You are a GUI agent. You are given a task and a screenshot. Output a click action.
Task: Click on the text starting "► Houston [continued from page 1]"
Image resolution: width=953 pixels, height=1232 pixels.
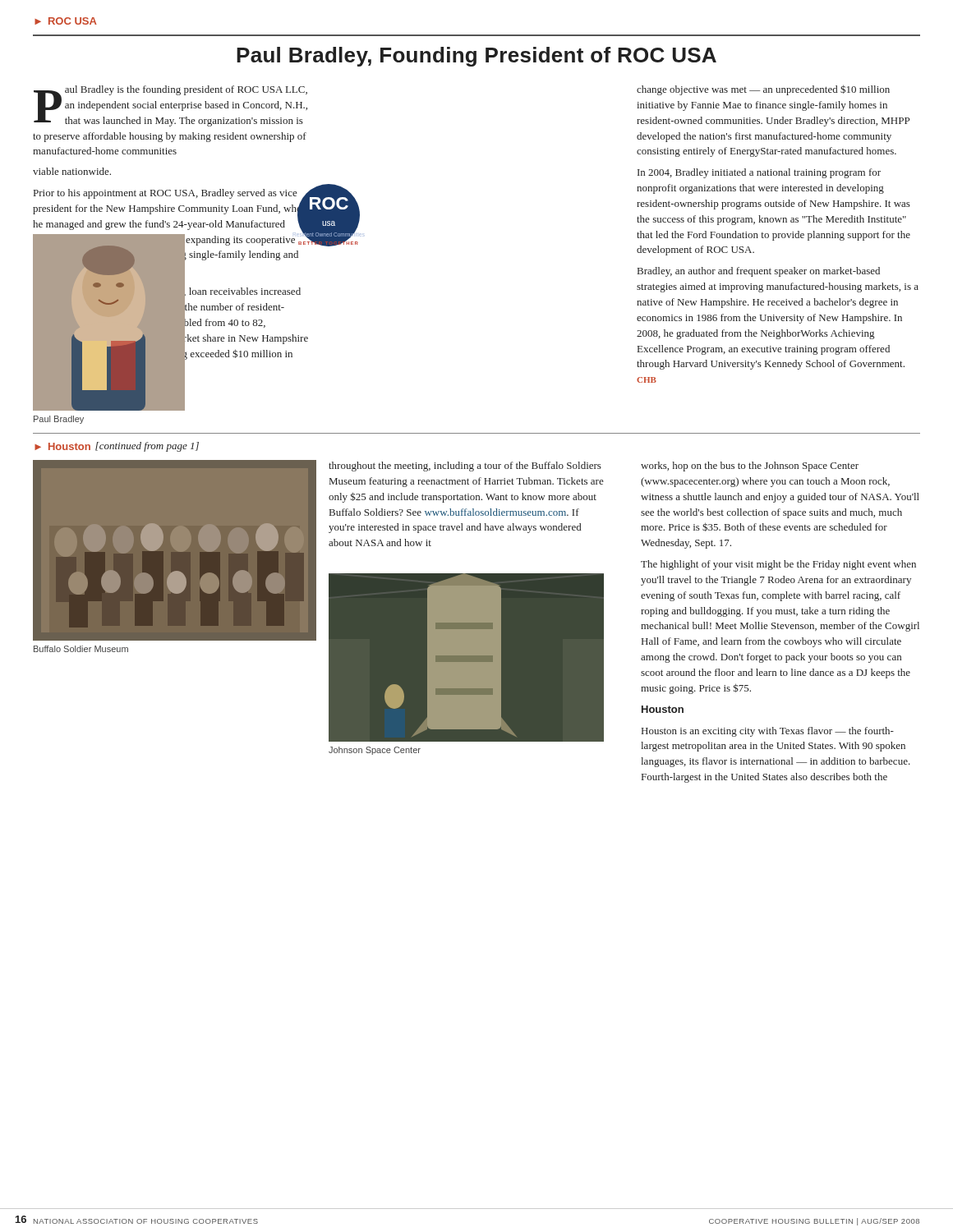[116, 446]
